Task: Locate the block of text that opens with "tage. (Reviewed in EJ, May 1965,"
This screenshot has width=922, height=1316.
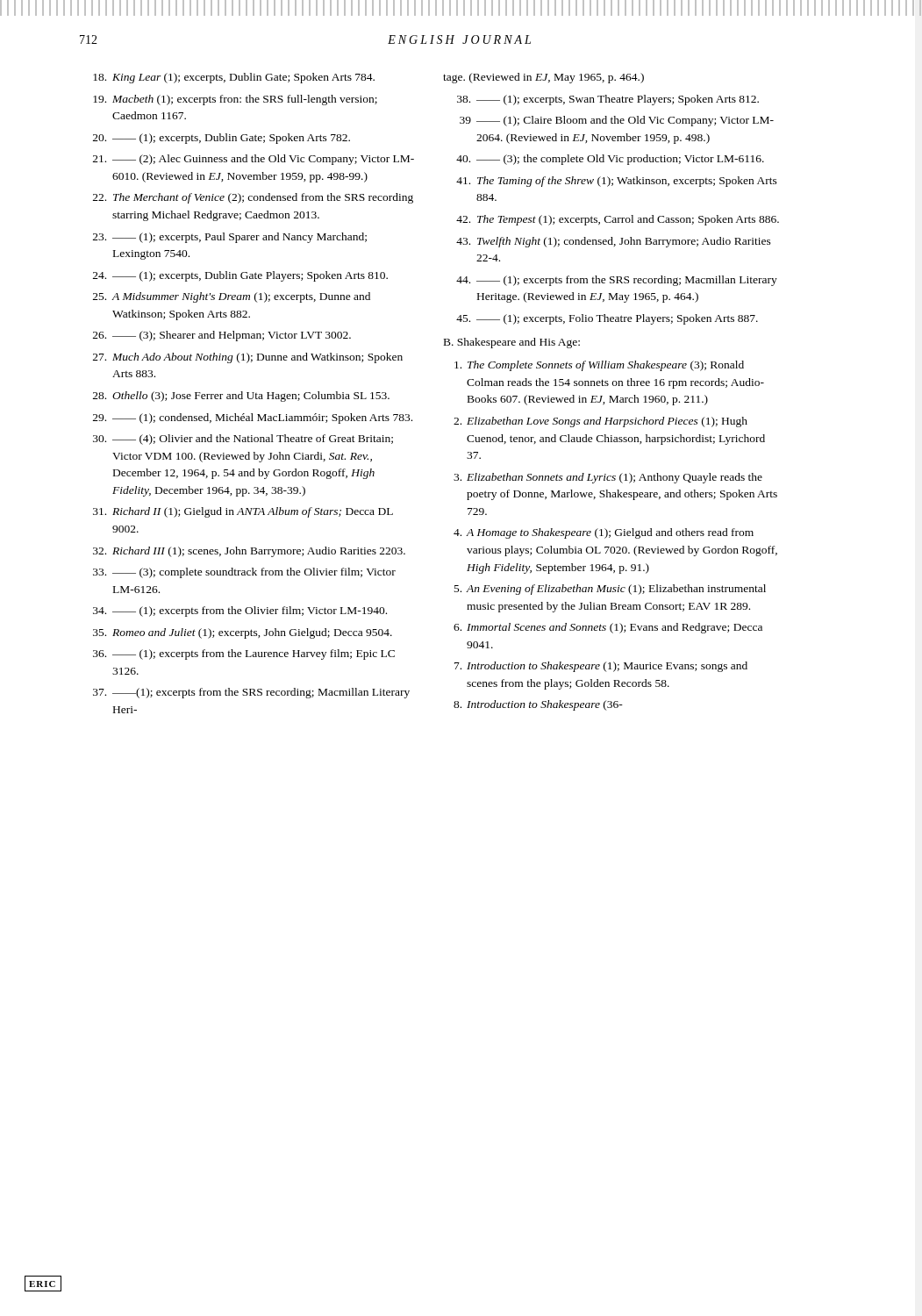Action: pos(544,77)
